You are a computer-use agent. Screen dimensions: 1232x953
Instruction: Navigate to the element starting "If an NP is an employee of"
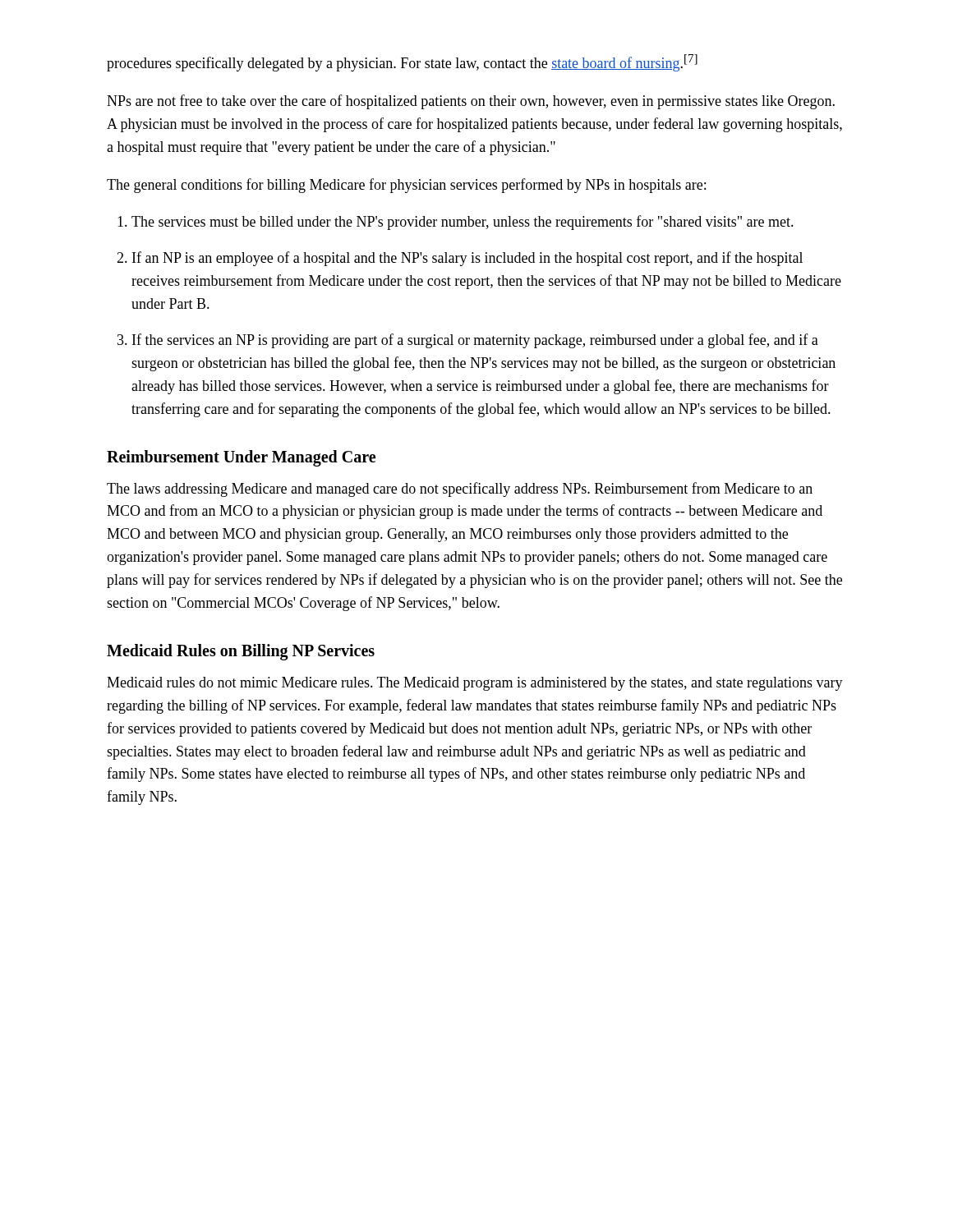click(x=486, y=281)
